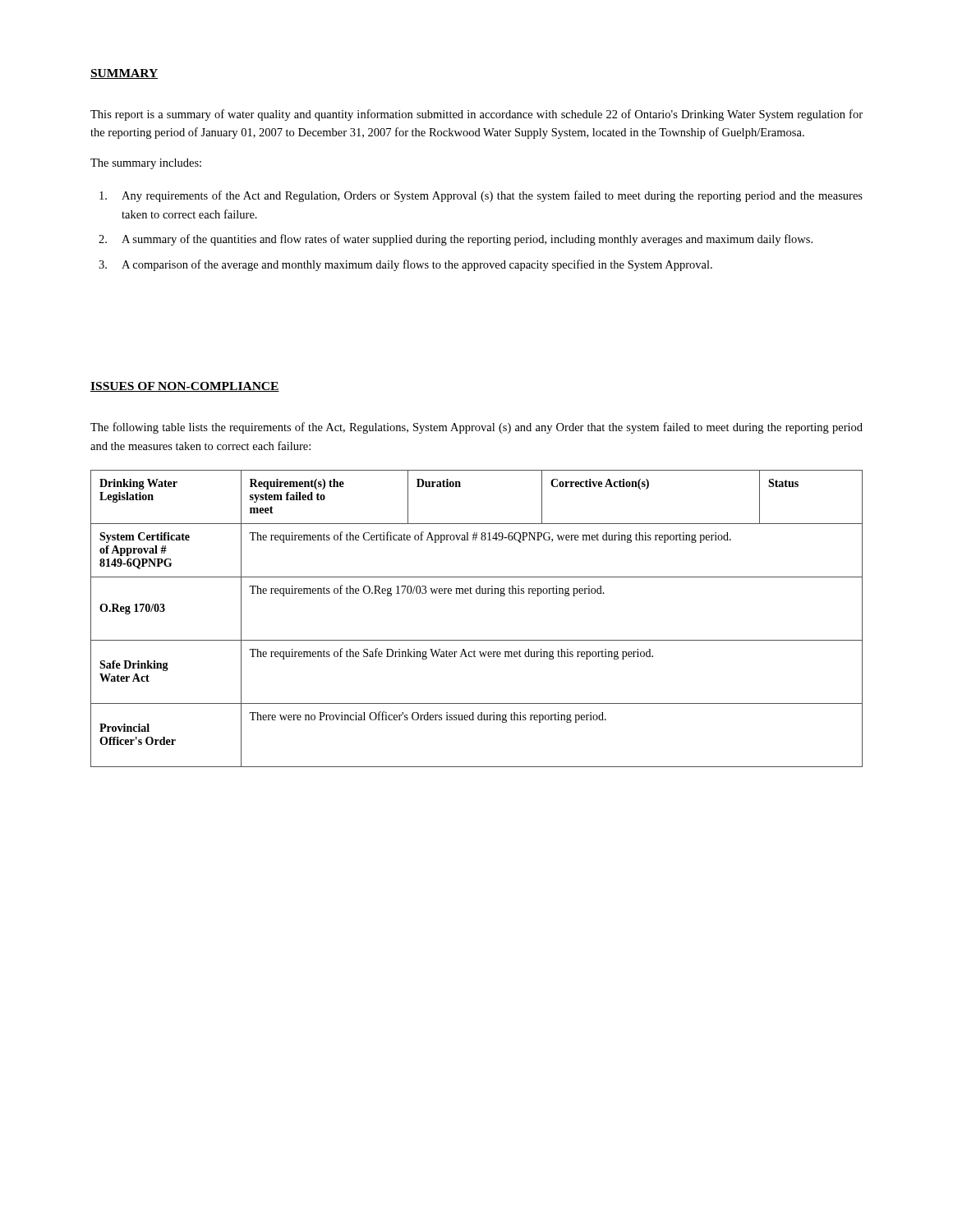
Task: Click a table
Action: tap(476, 619)
